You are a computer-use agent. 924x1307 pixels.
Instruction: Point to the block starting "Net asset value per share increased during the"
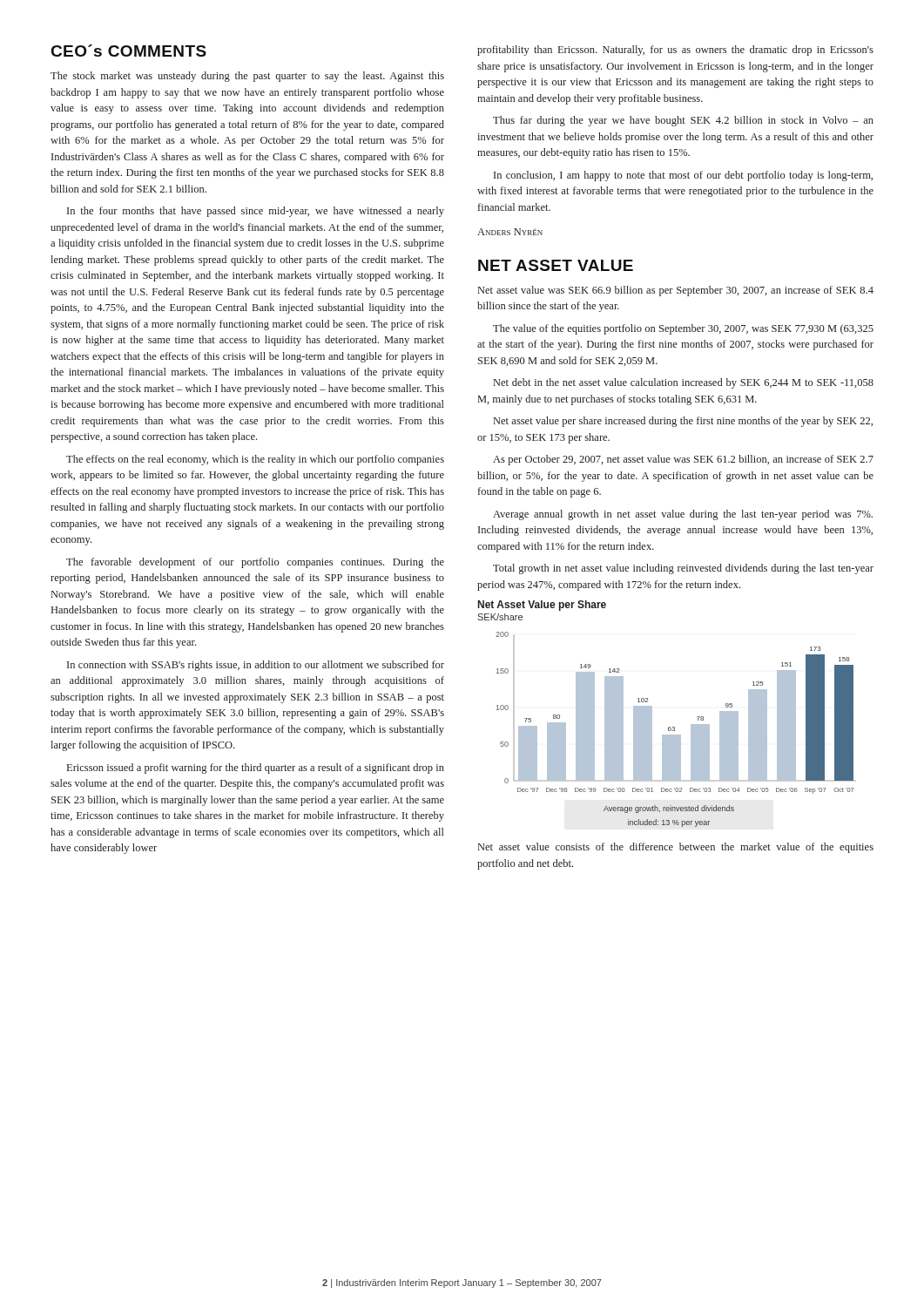(675, 429)
